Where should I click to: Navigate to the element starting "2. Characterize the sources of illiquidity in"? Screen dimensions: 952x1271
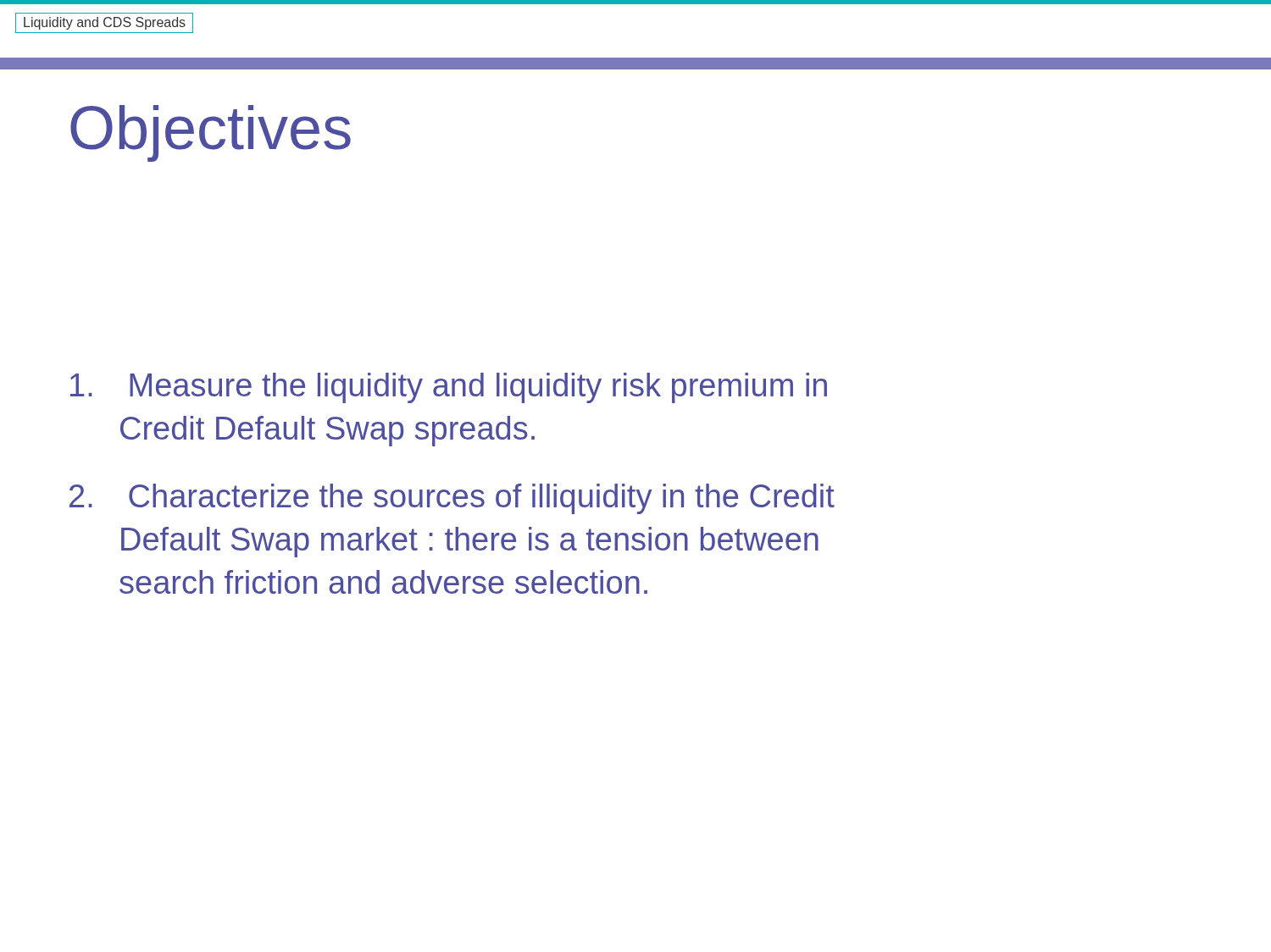coord(451,540)
